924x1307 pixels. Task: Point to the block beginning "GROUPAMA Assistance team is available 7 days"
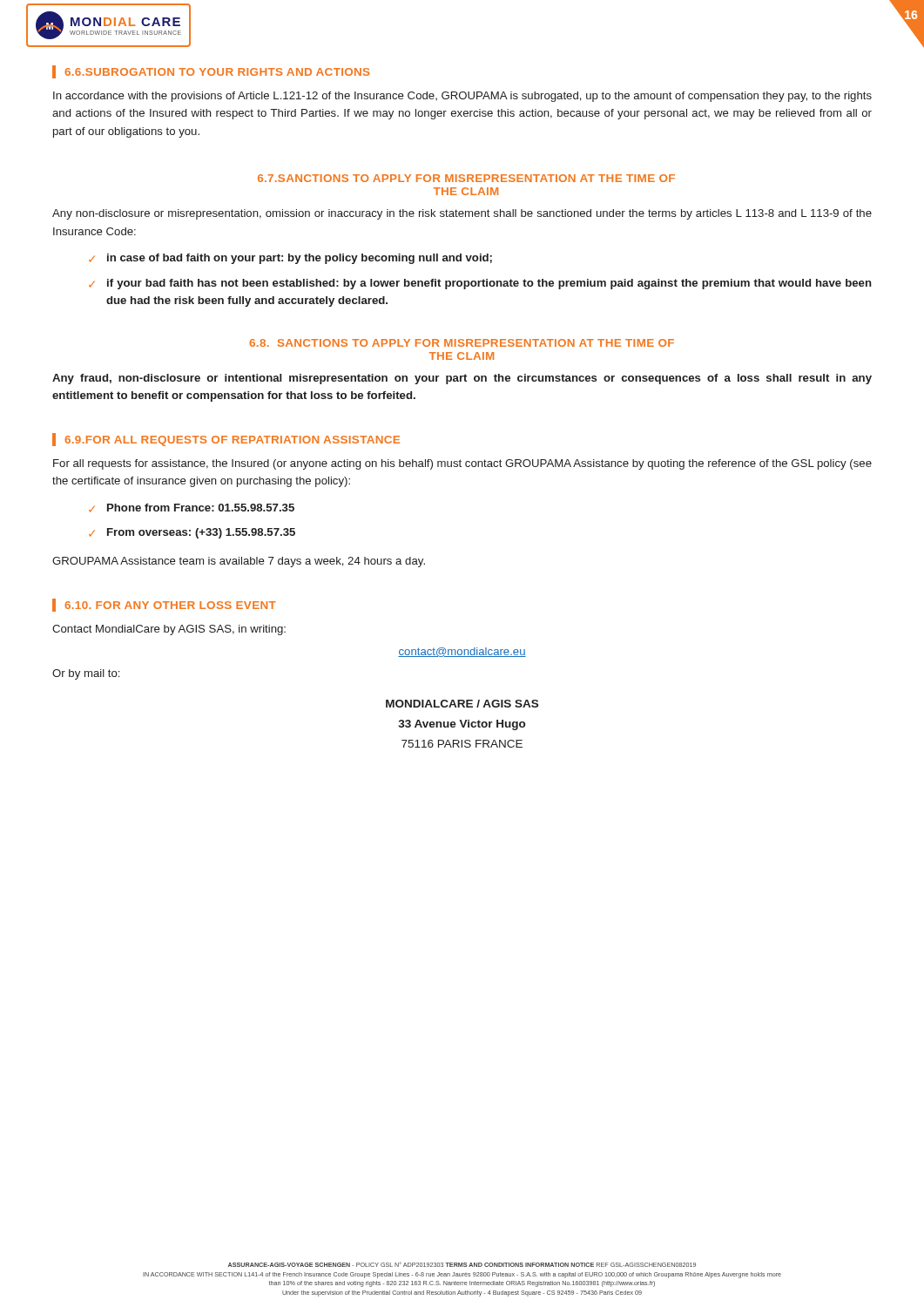(x=239, y=561)
